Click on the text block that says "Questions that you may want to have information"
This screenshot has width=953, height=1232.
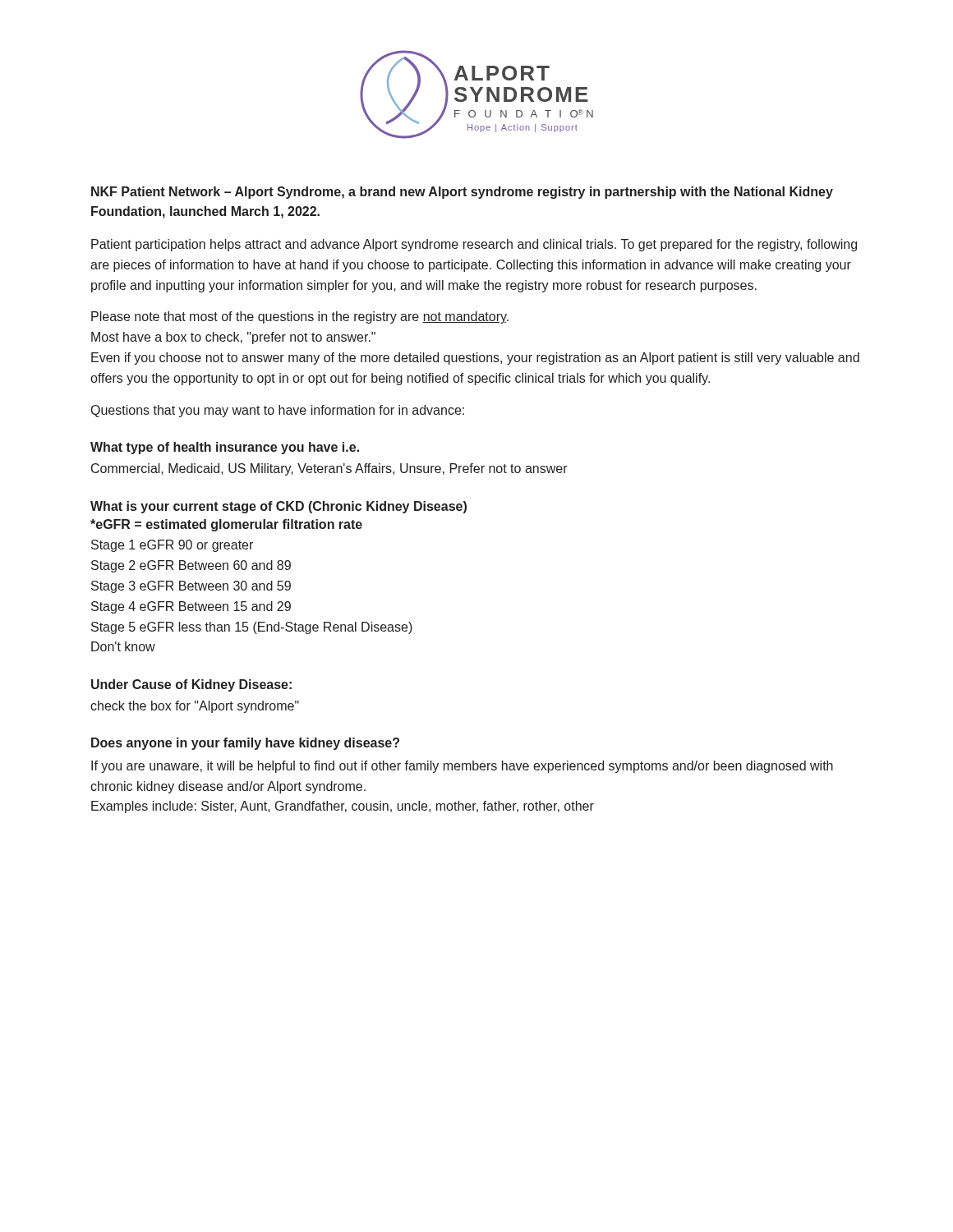(x=278, y=410)
